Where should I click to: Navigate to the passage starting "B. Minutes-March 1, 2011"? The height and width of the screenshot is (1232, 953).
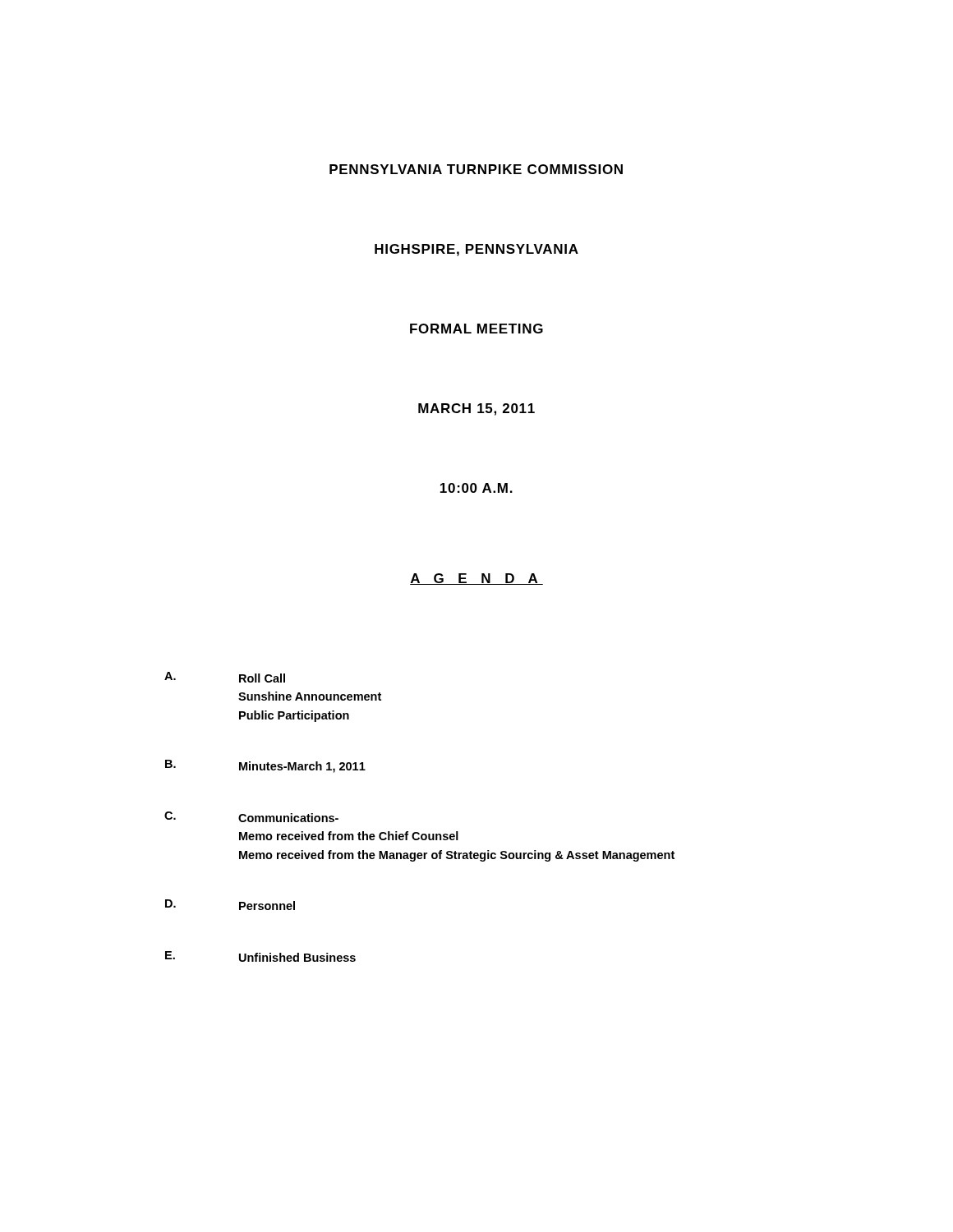click(265, 767)
